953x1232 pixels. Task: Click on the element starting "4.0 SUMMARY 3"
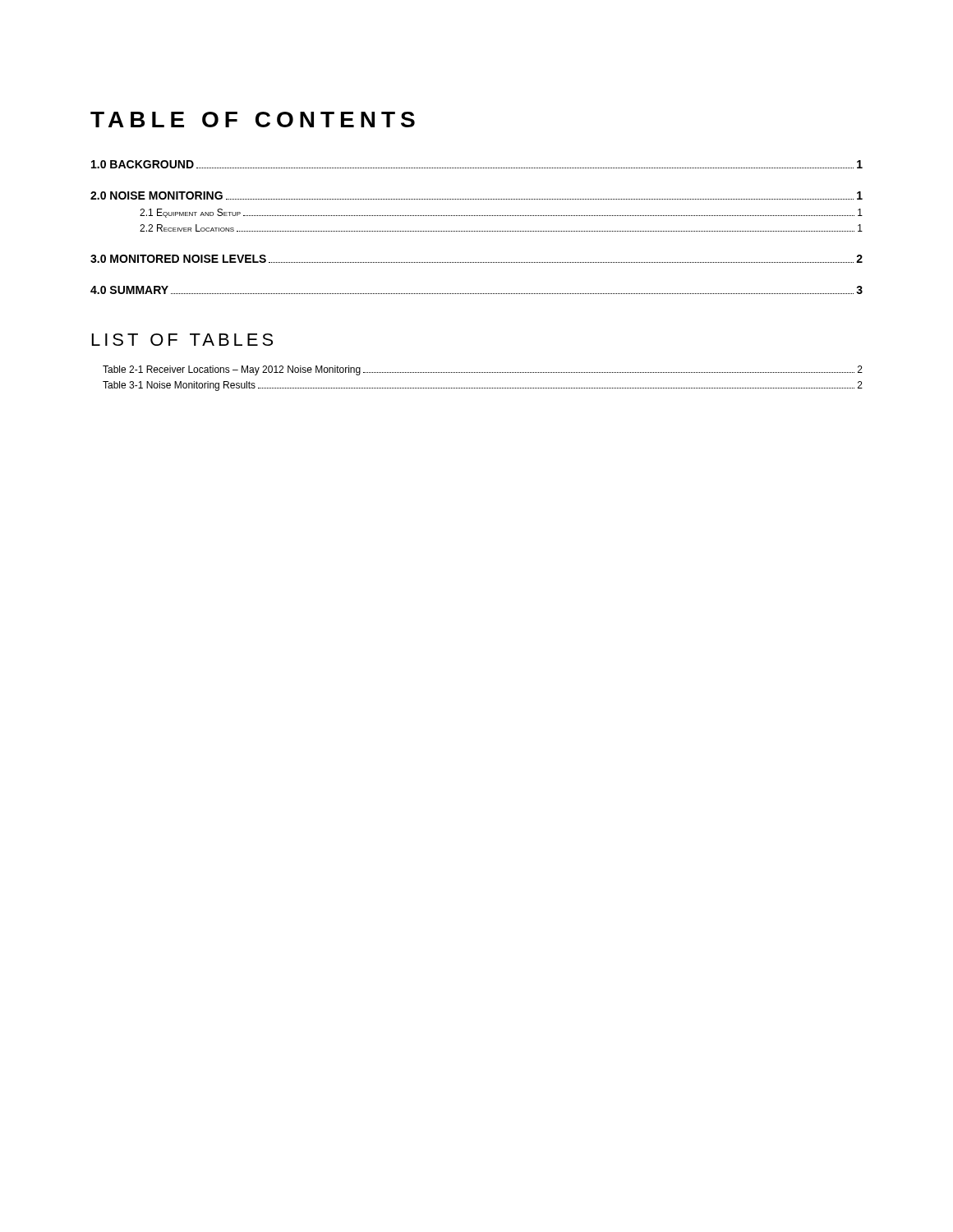tap(476, 290)
